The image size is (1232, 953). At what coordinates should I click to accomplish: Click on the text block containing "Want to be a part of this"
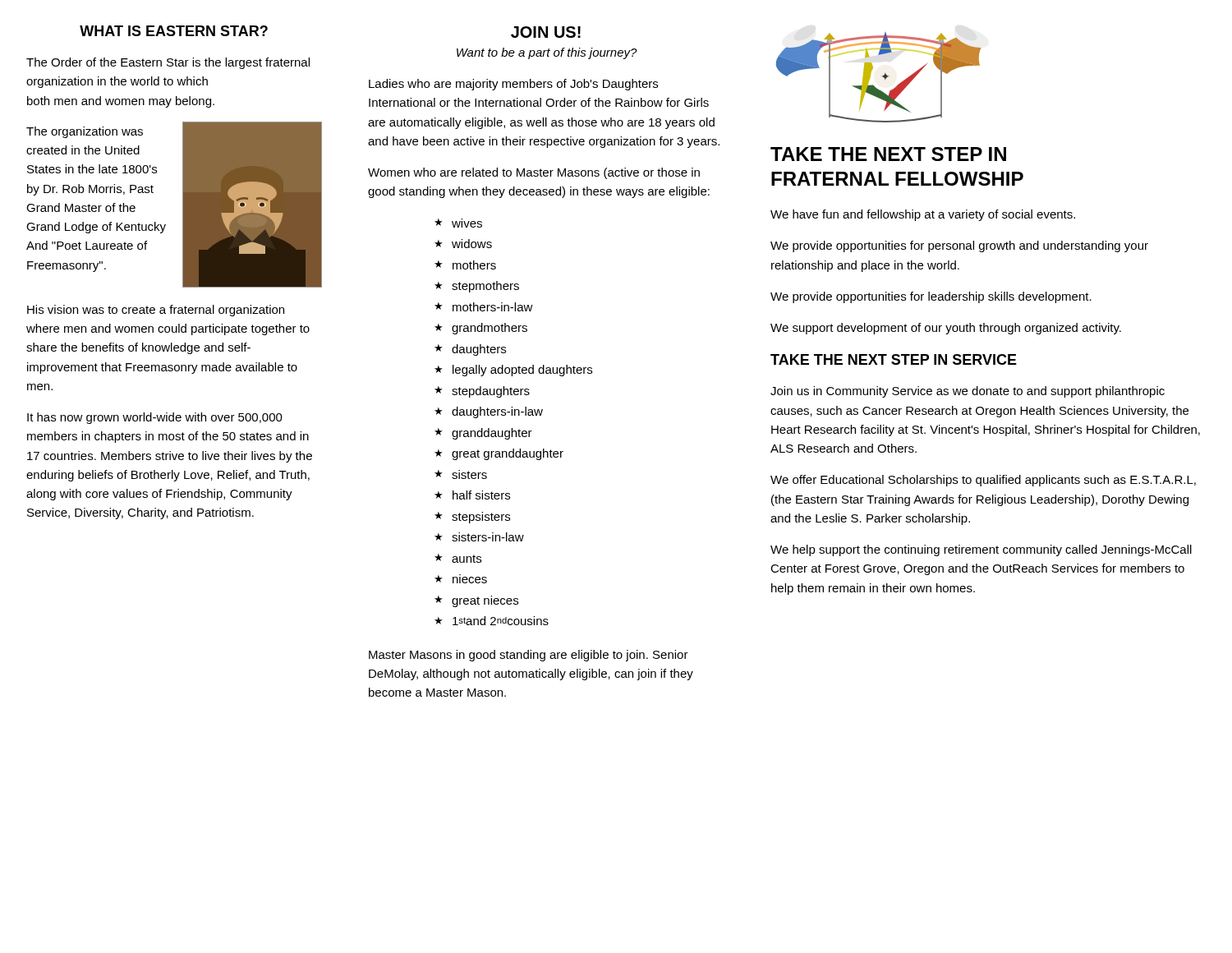tap(546, 52)
